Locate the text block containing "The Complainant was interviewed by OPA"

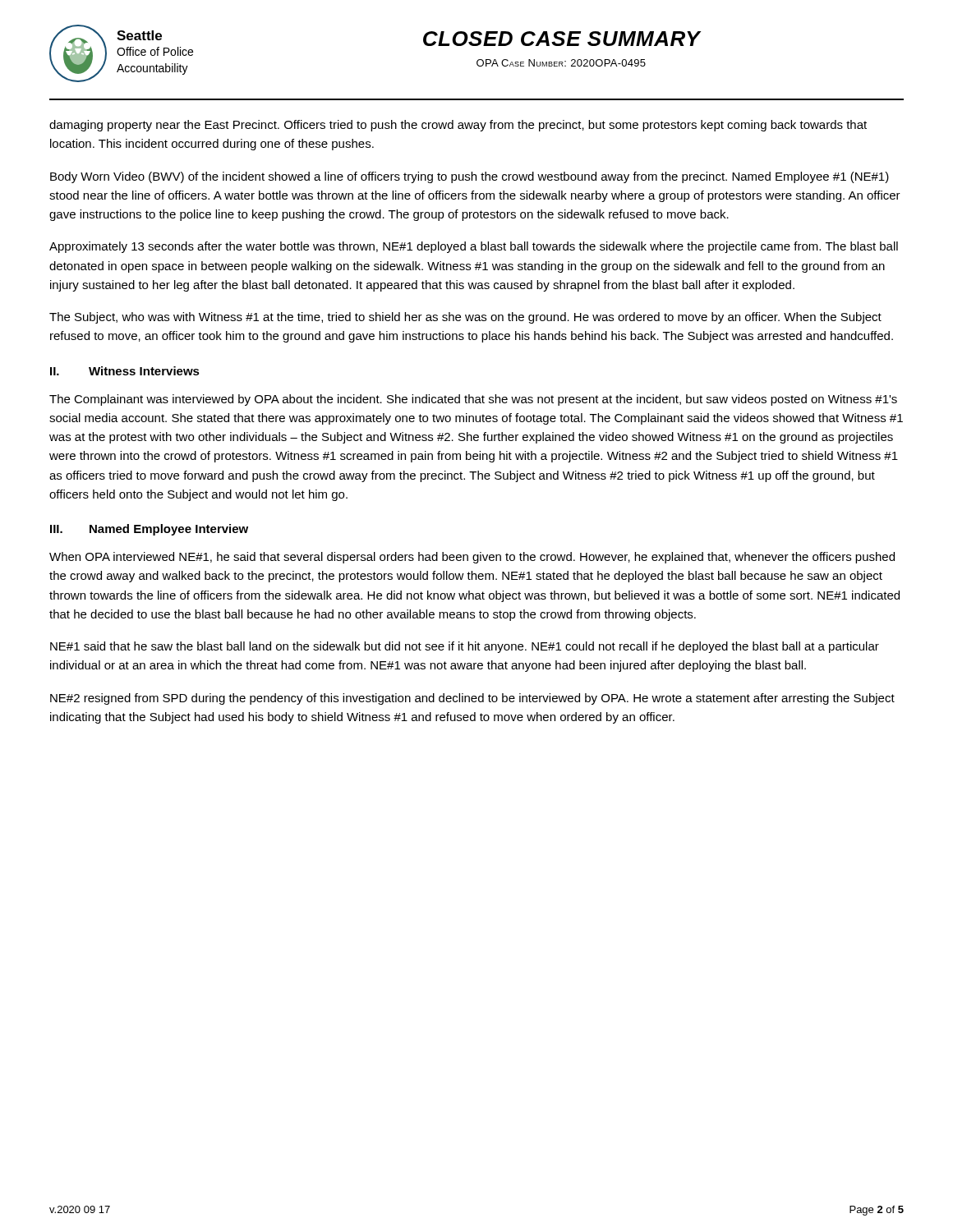pos(476,446)
